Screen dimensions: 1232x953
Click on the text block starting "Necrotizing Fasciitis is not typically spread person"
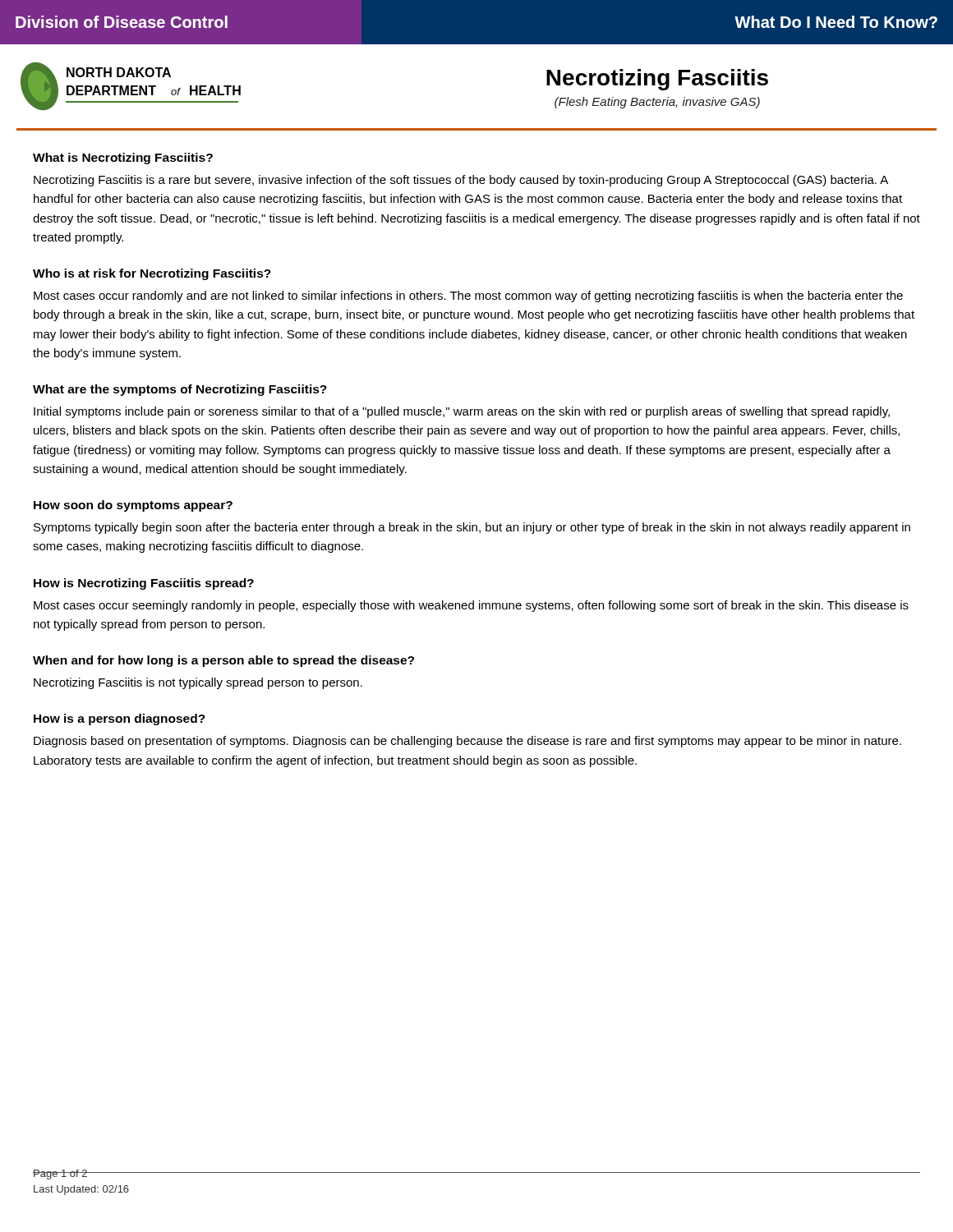coord(198,682)
